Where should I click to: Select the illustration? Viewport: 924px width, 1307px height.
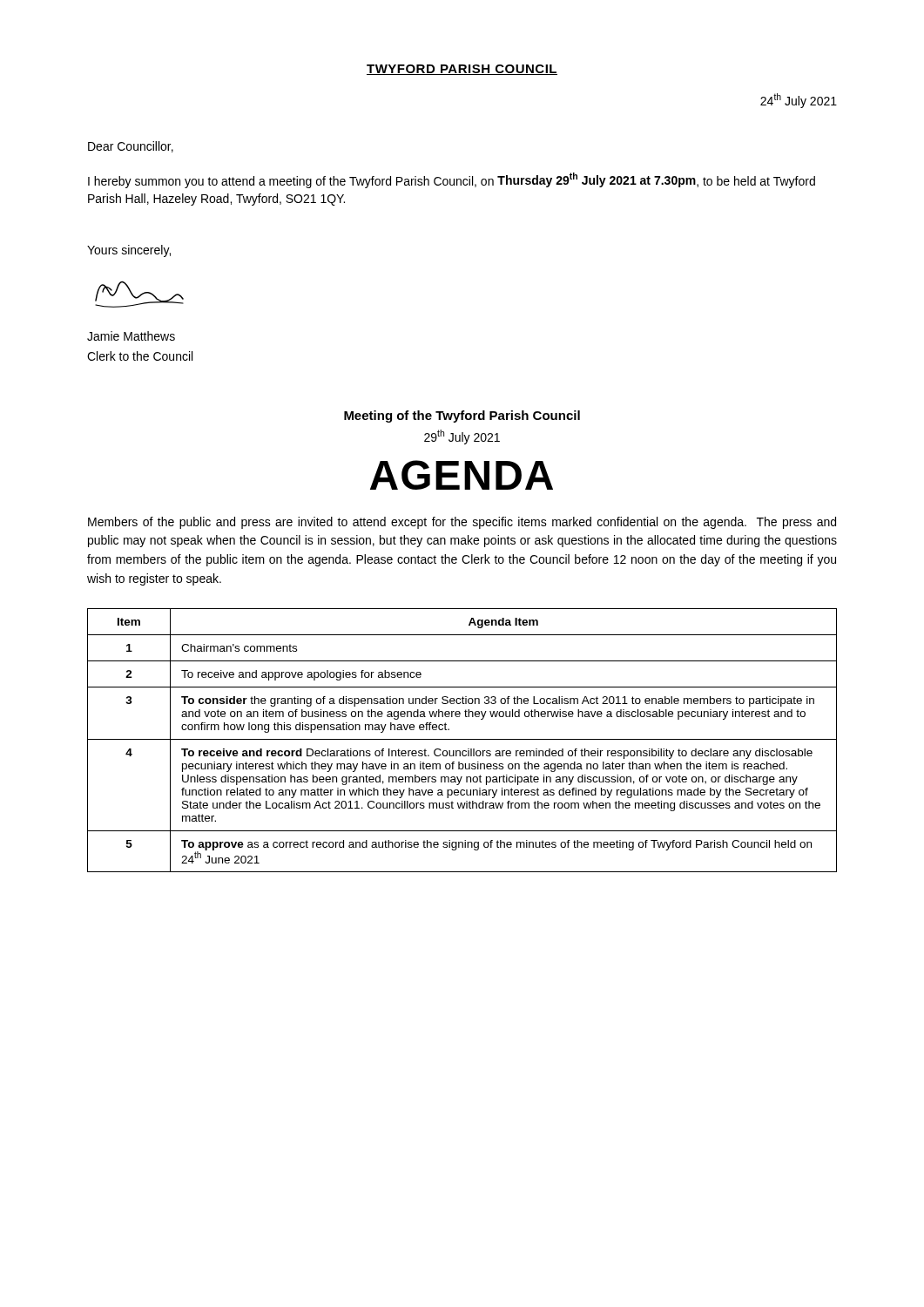(x=462, y=292)
